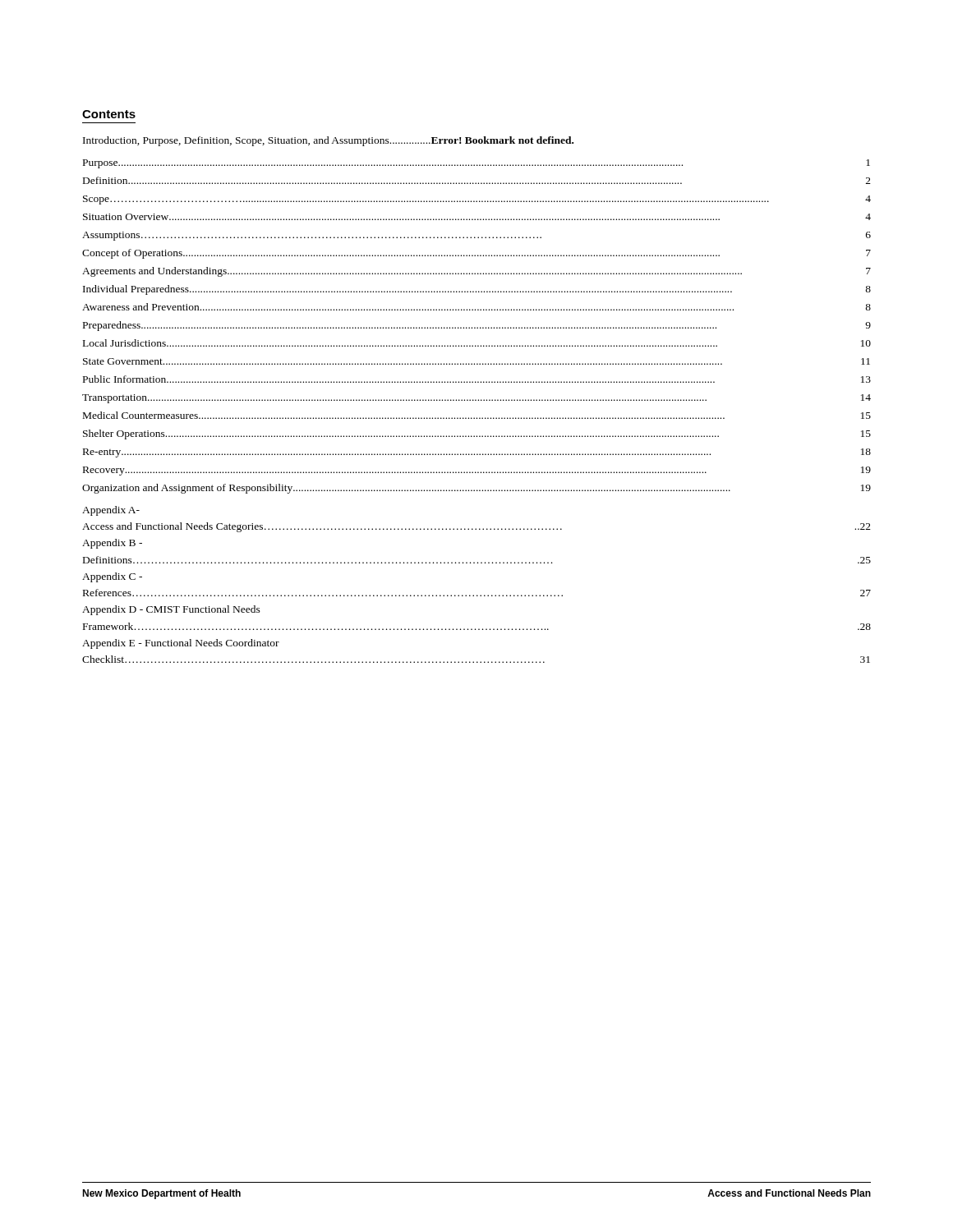
Task: Find the list item that reads "Organization and Assignment of Responsibility"
Action: click(476, 488)
